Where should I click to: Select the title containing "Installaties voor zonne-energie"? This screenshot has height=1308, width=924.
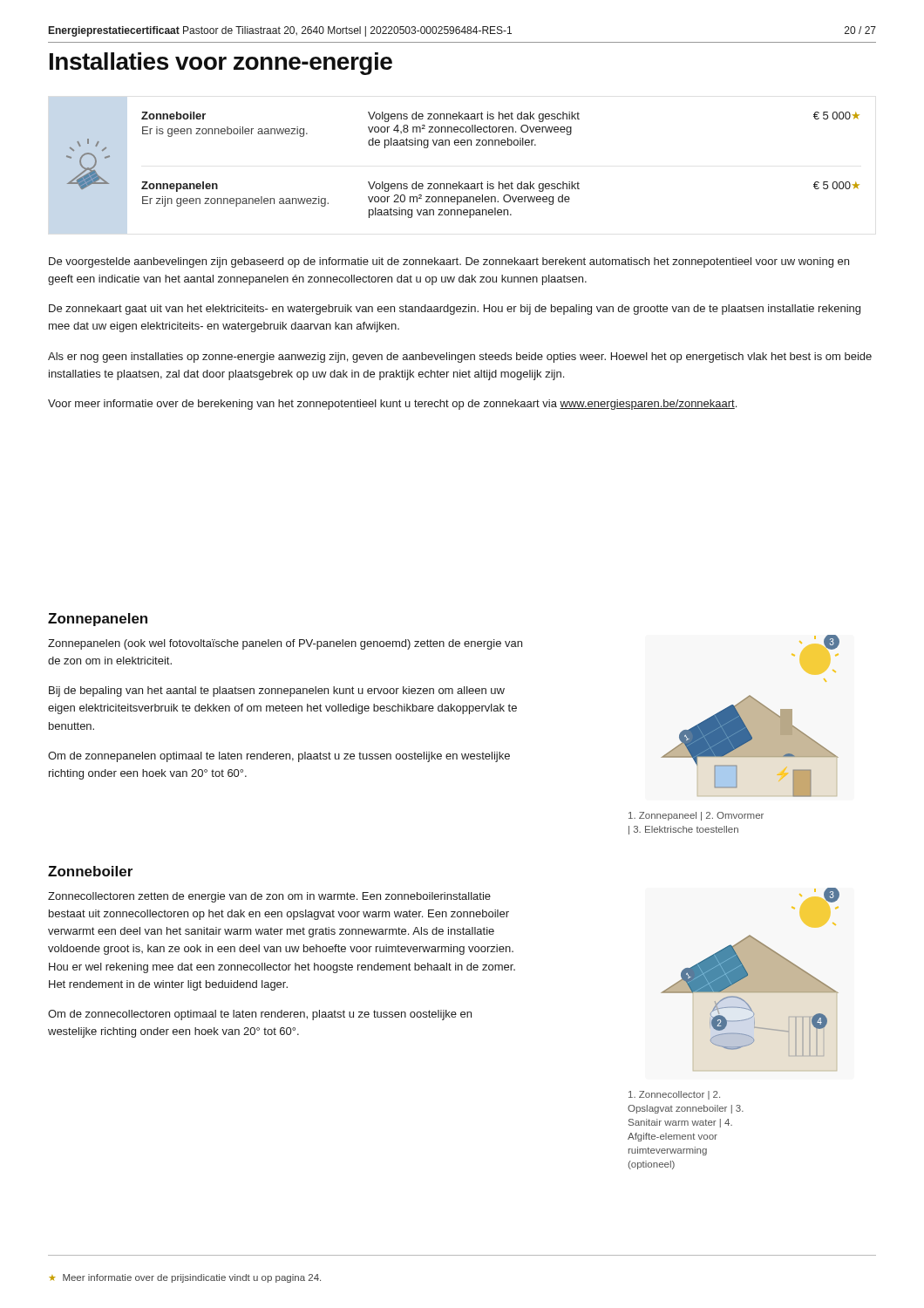tap(221, 64)
